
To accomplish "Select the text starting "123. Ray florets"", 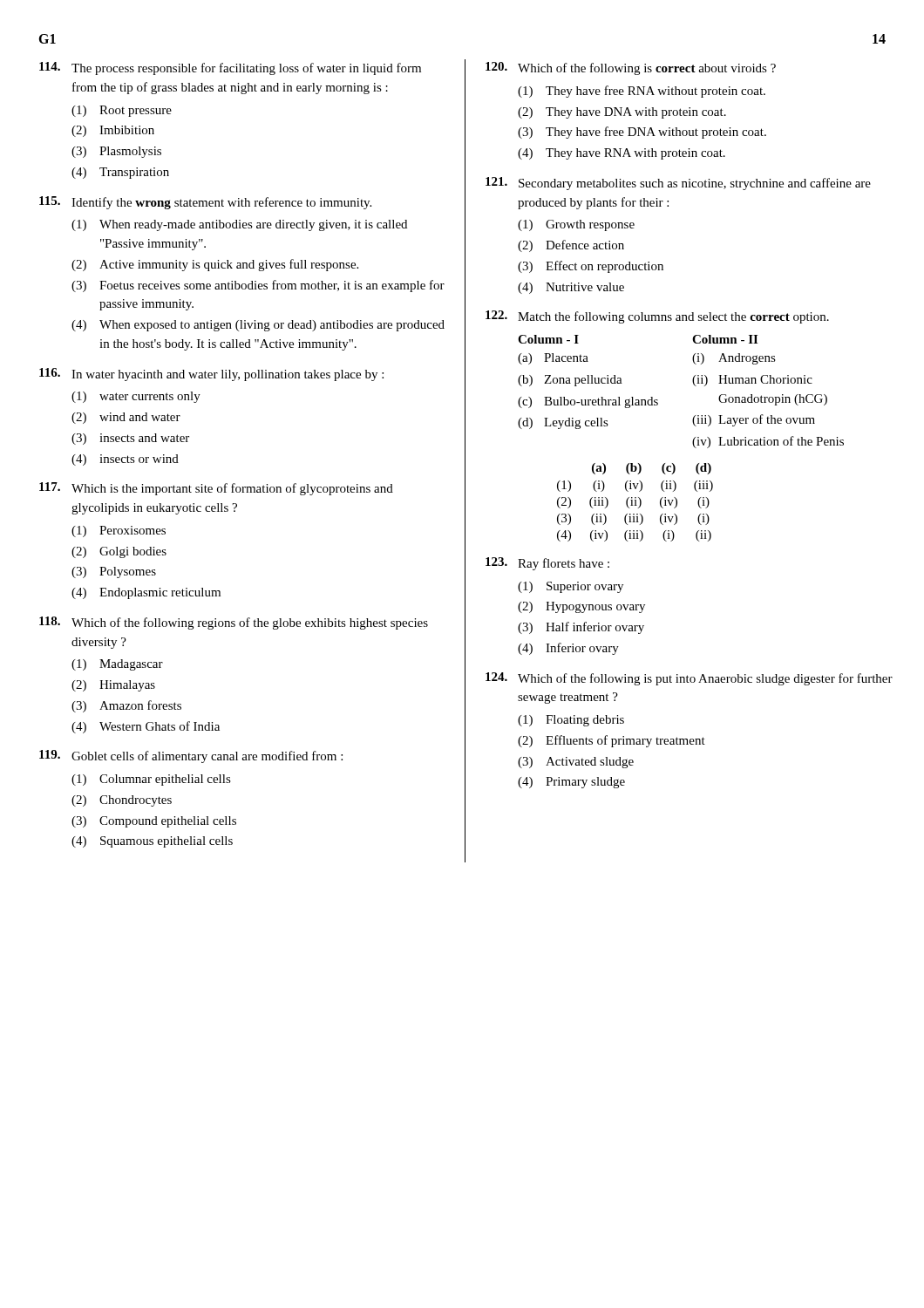I will (547, 564).
